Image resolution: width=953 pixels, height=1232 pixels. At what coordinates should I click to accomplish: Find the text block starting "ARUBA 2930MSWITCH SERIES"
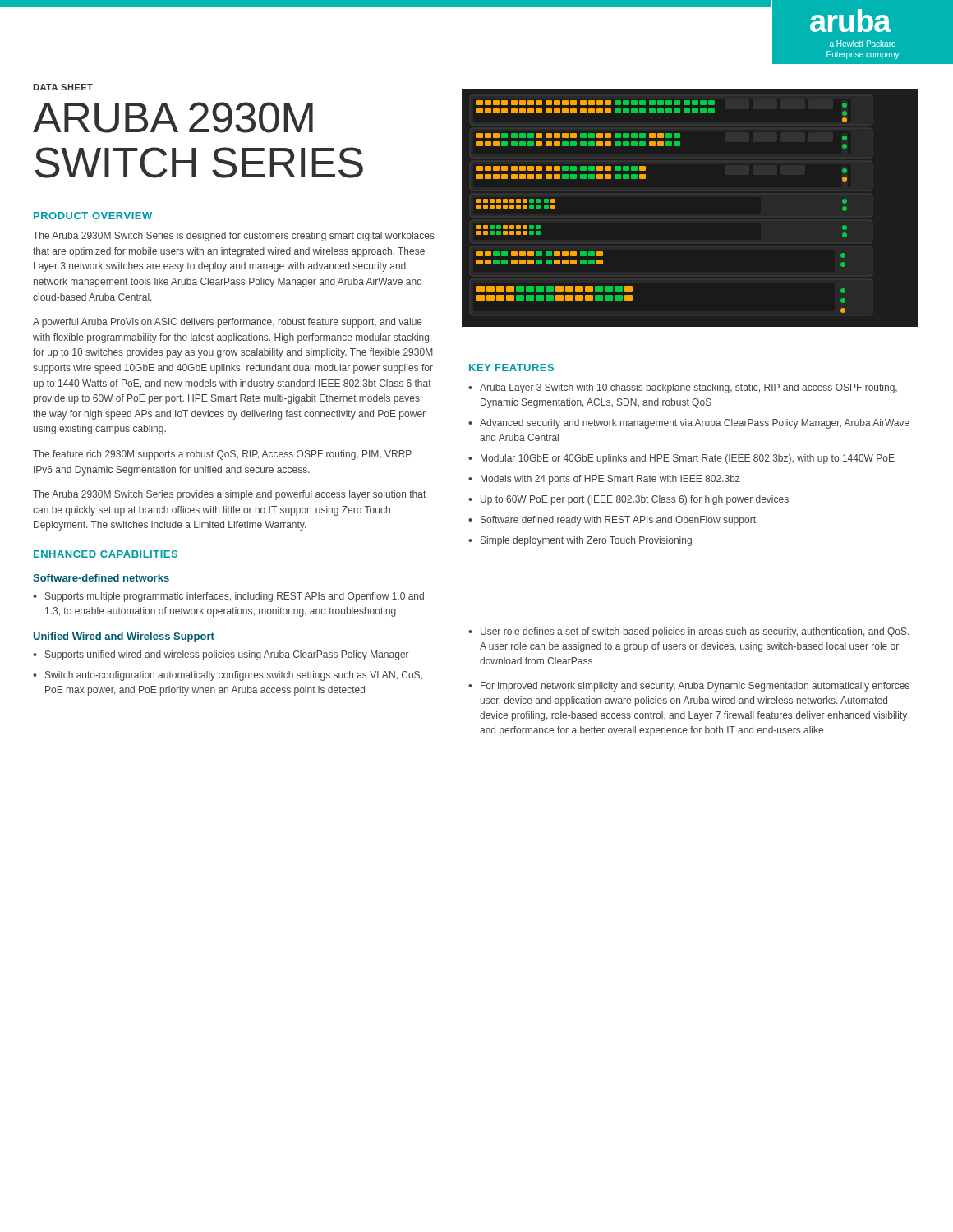click(x=199, y=140)
